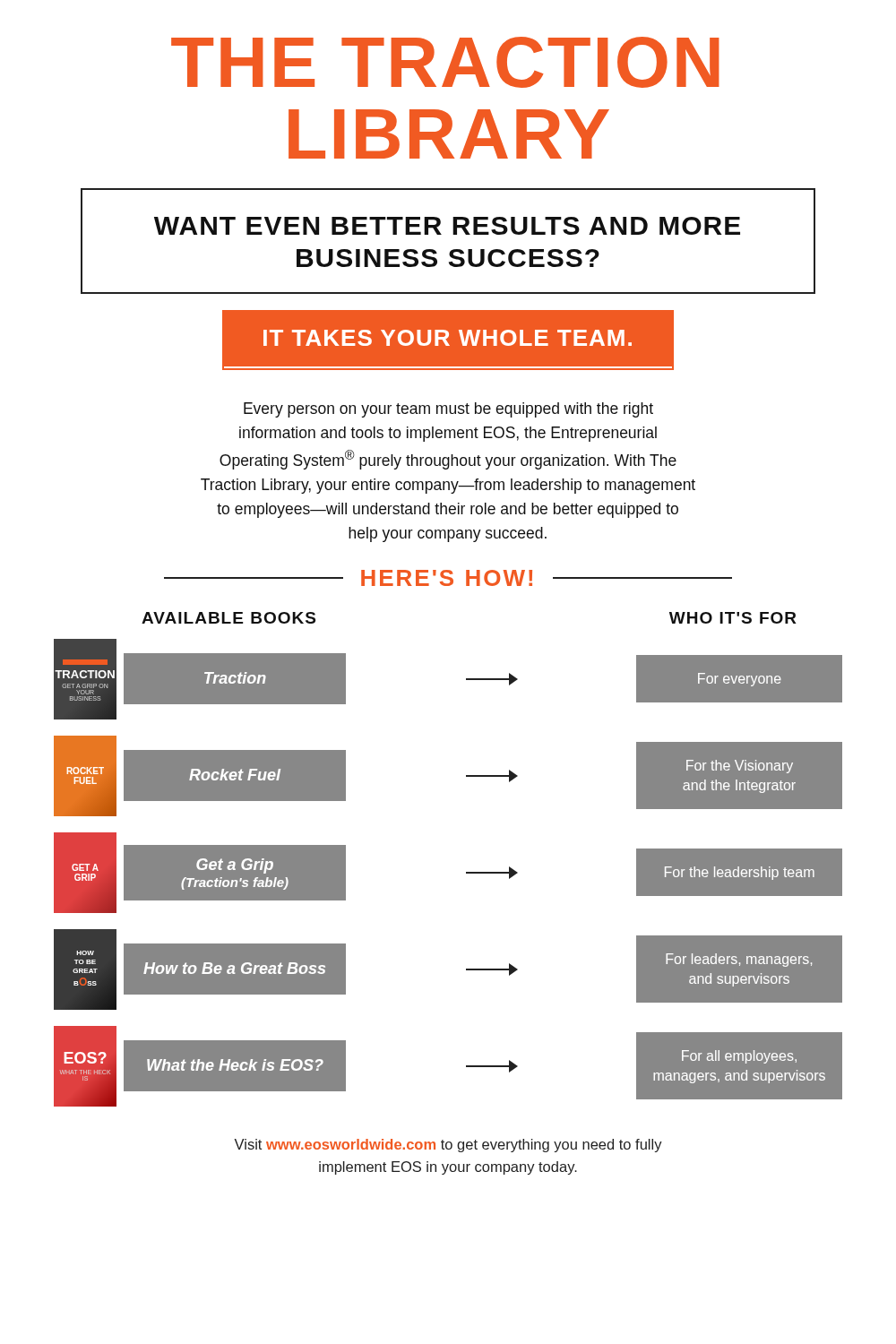
Task: Select the title that reads "THE TRACTION LIBRARY"
Action: coord(448,98)
